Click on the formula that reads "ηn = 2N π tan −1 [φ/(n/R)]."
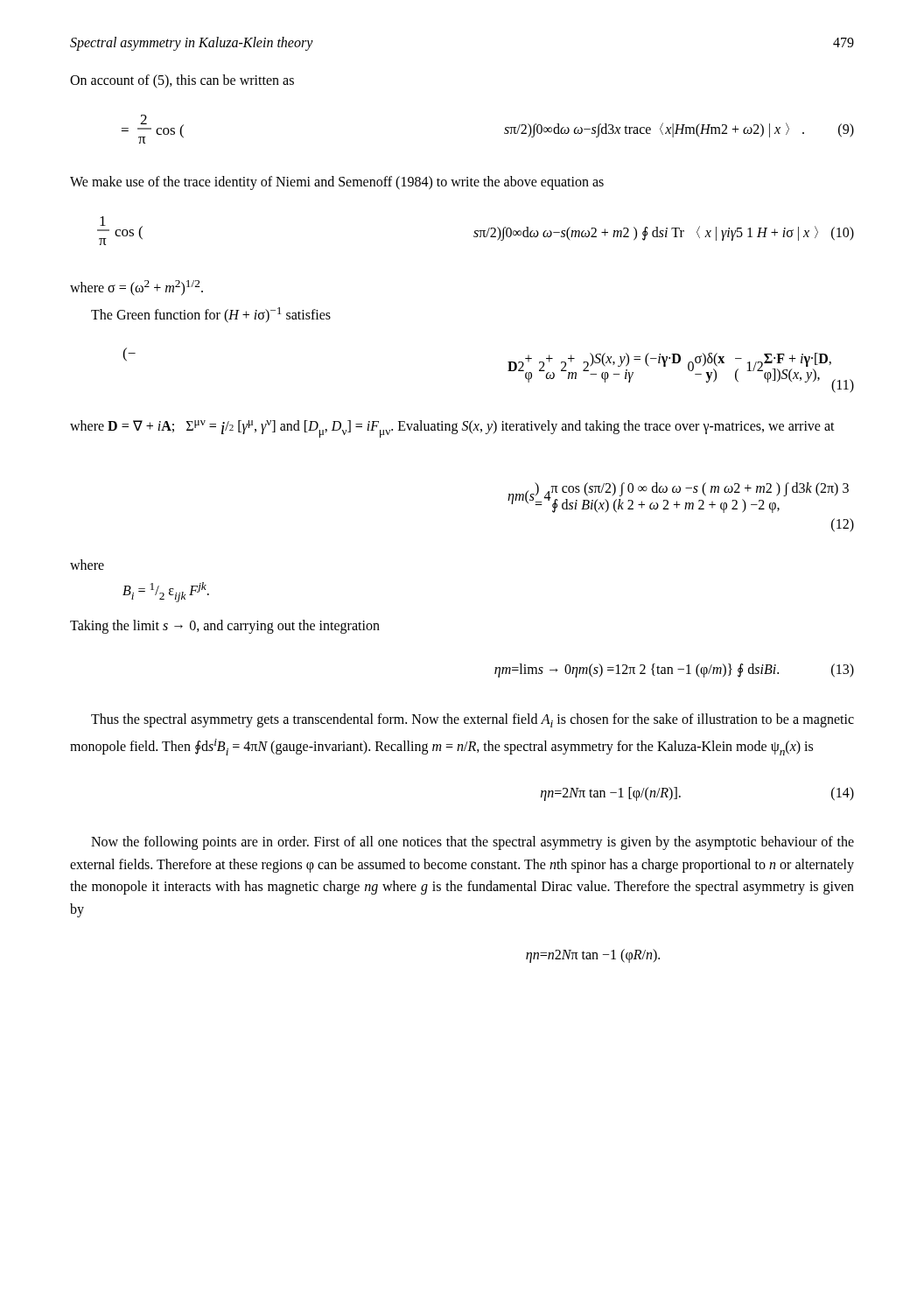The height and width of the screenshot is (1313, 924). (548, 793)
